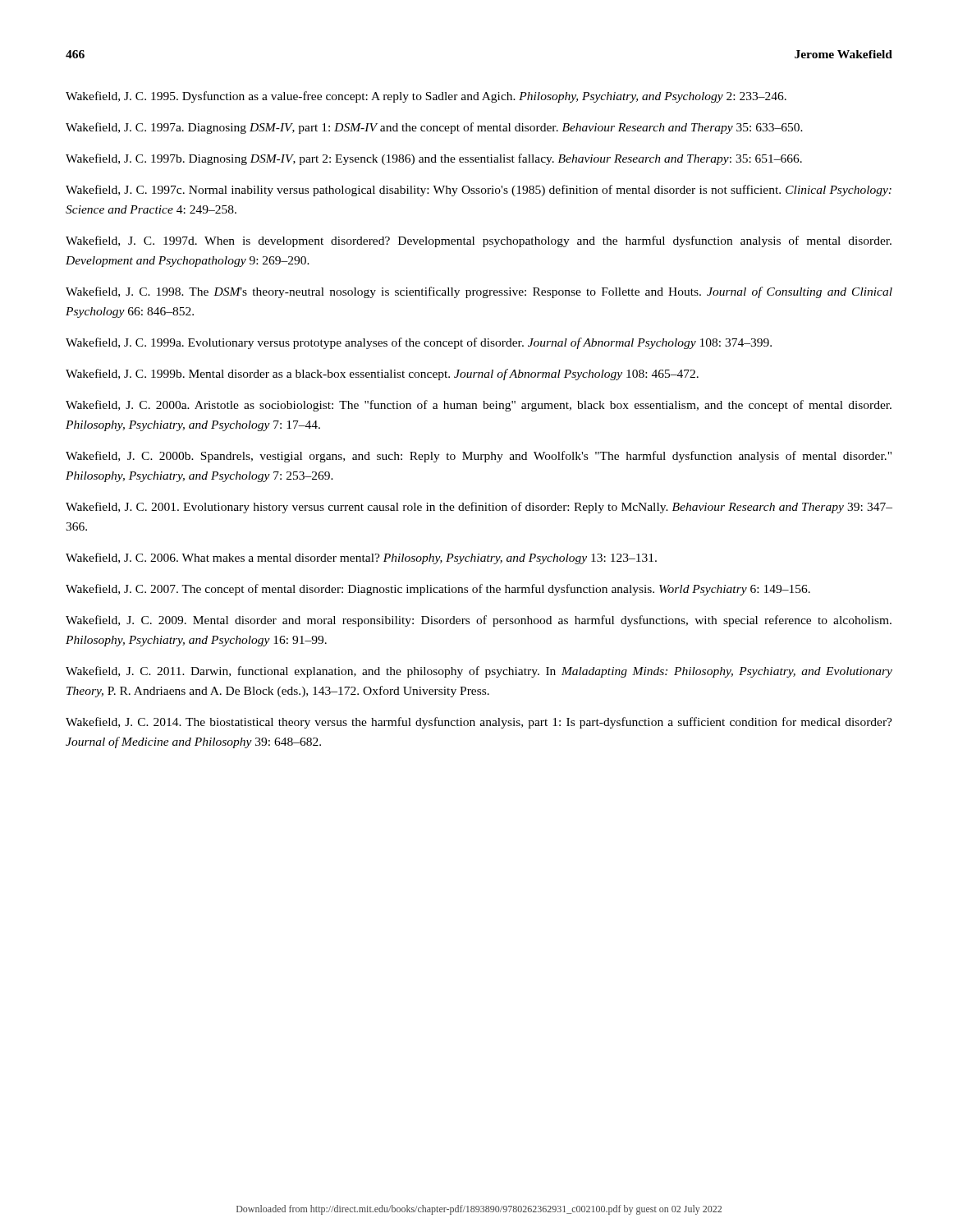Click on the element starting "Wakefield, J. C. 2006. What makes a"
The image size is (958, 1232).
pos(362,557)
